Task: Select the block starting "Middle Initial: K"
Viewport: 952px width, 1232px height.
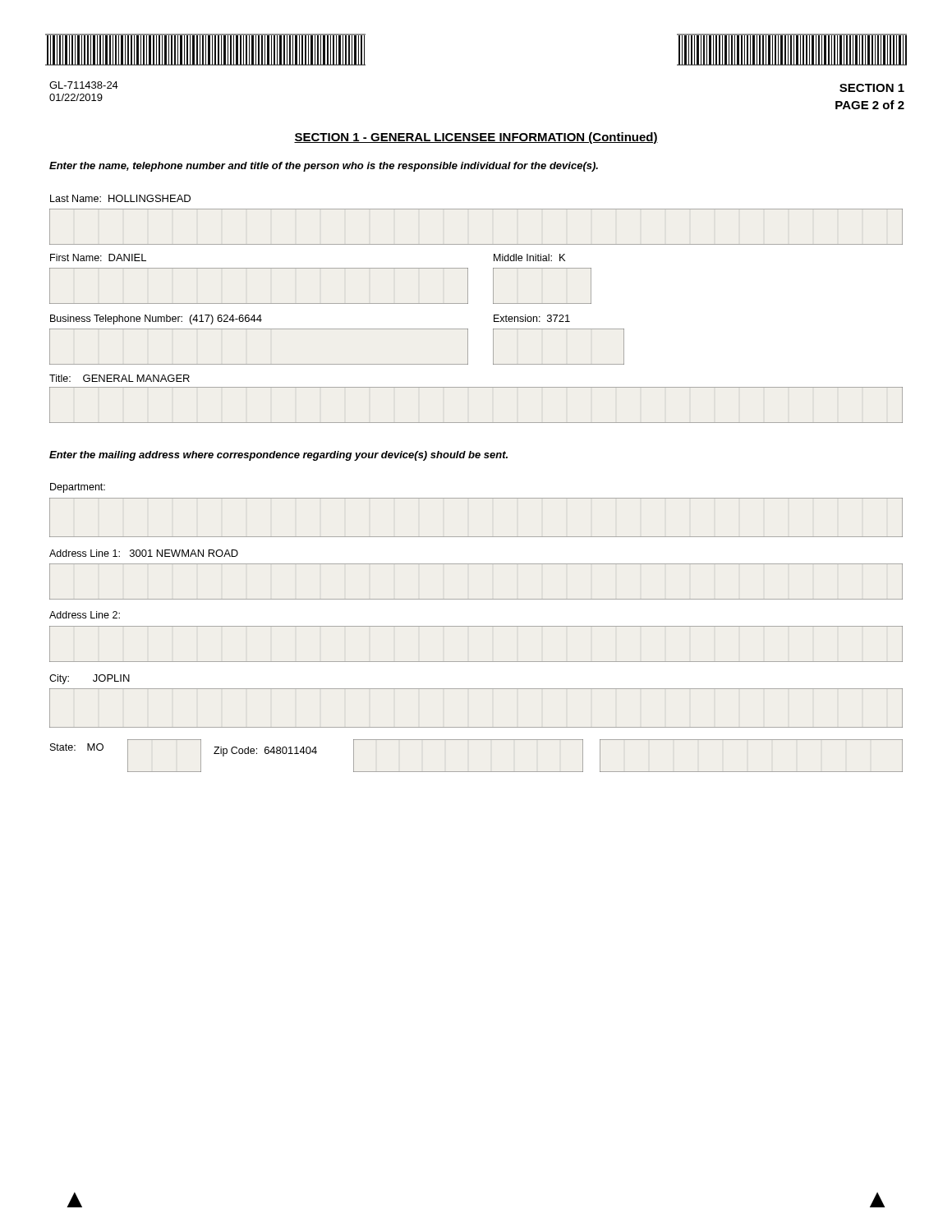Action: click(x=529, y=257)
